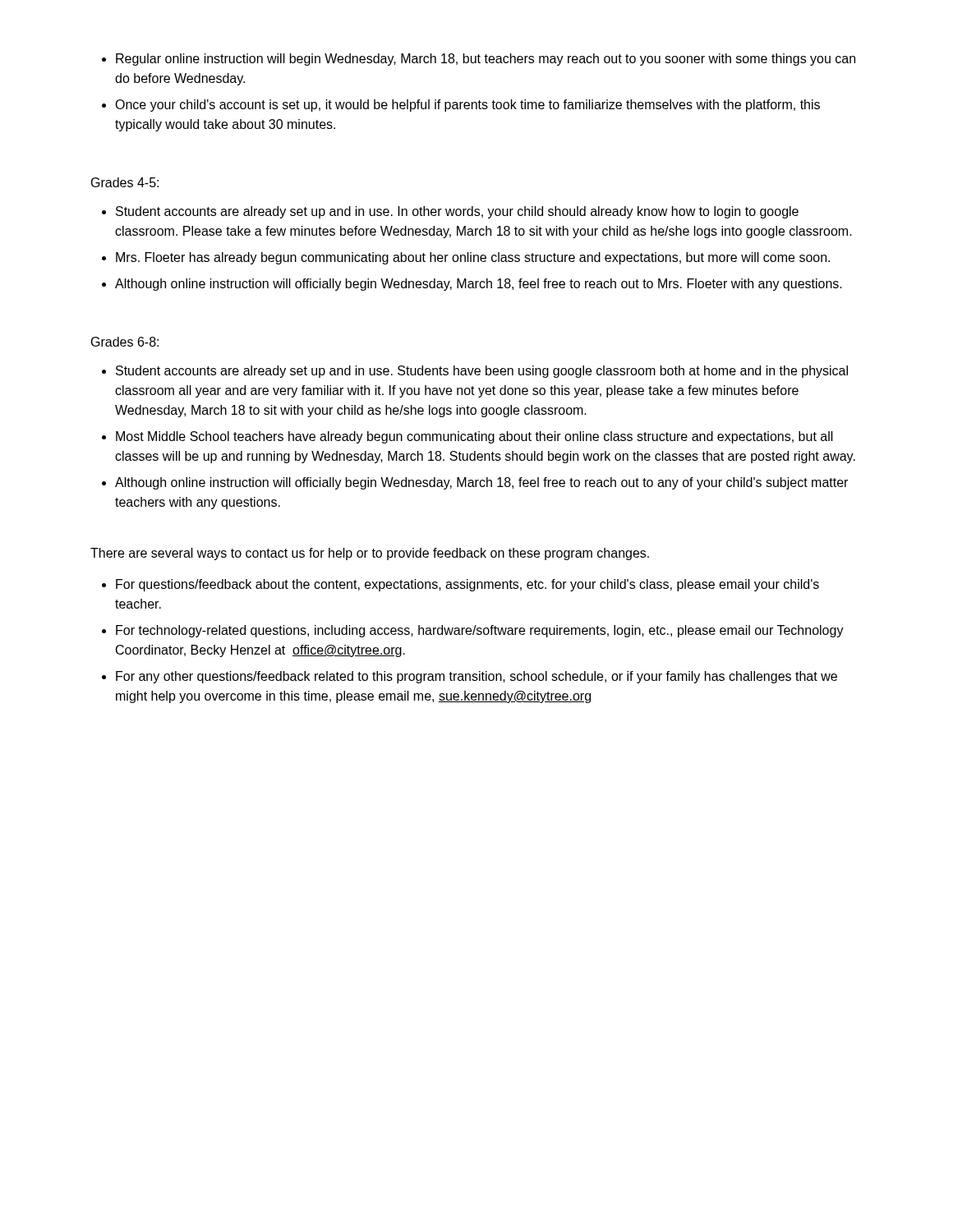Click on the section header containing "Grades 4-5:"
Image resolution: width=953 pixels, height=1232 pixels.
pos(125,183)
